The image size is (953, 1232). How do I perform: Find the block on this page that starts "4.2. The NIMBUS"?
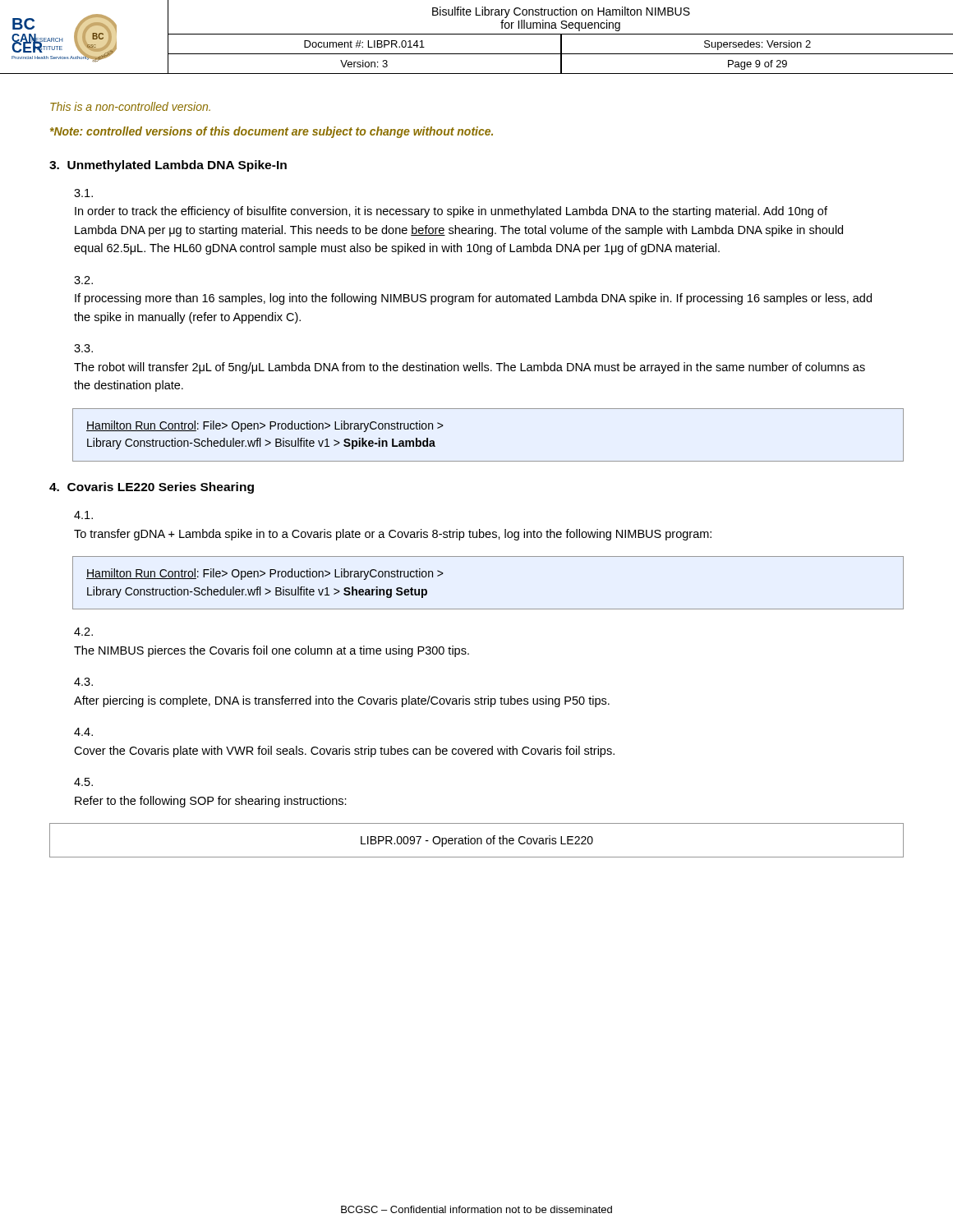(83, 632)
